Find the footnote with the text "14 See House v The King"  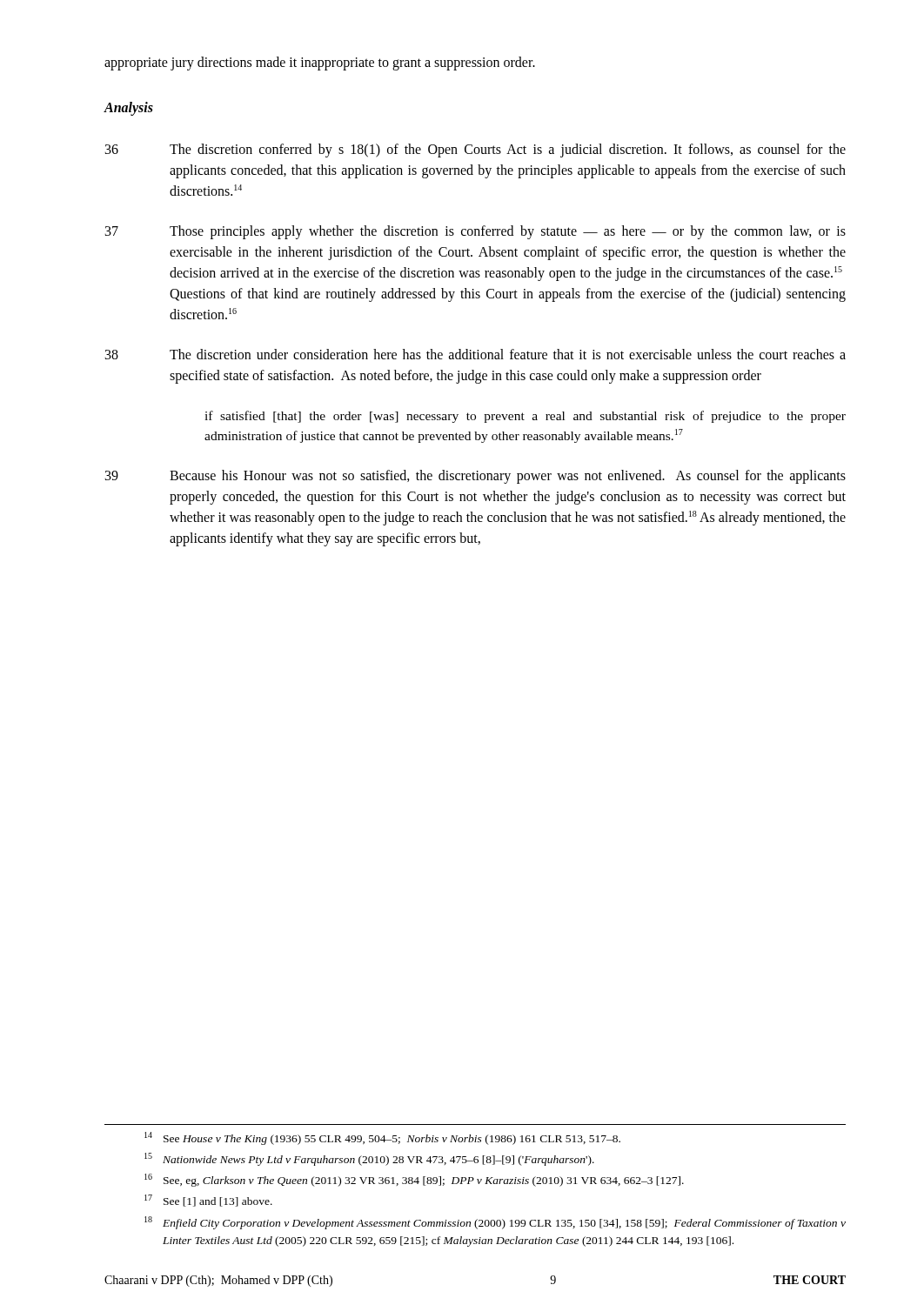point(475,1139)
